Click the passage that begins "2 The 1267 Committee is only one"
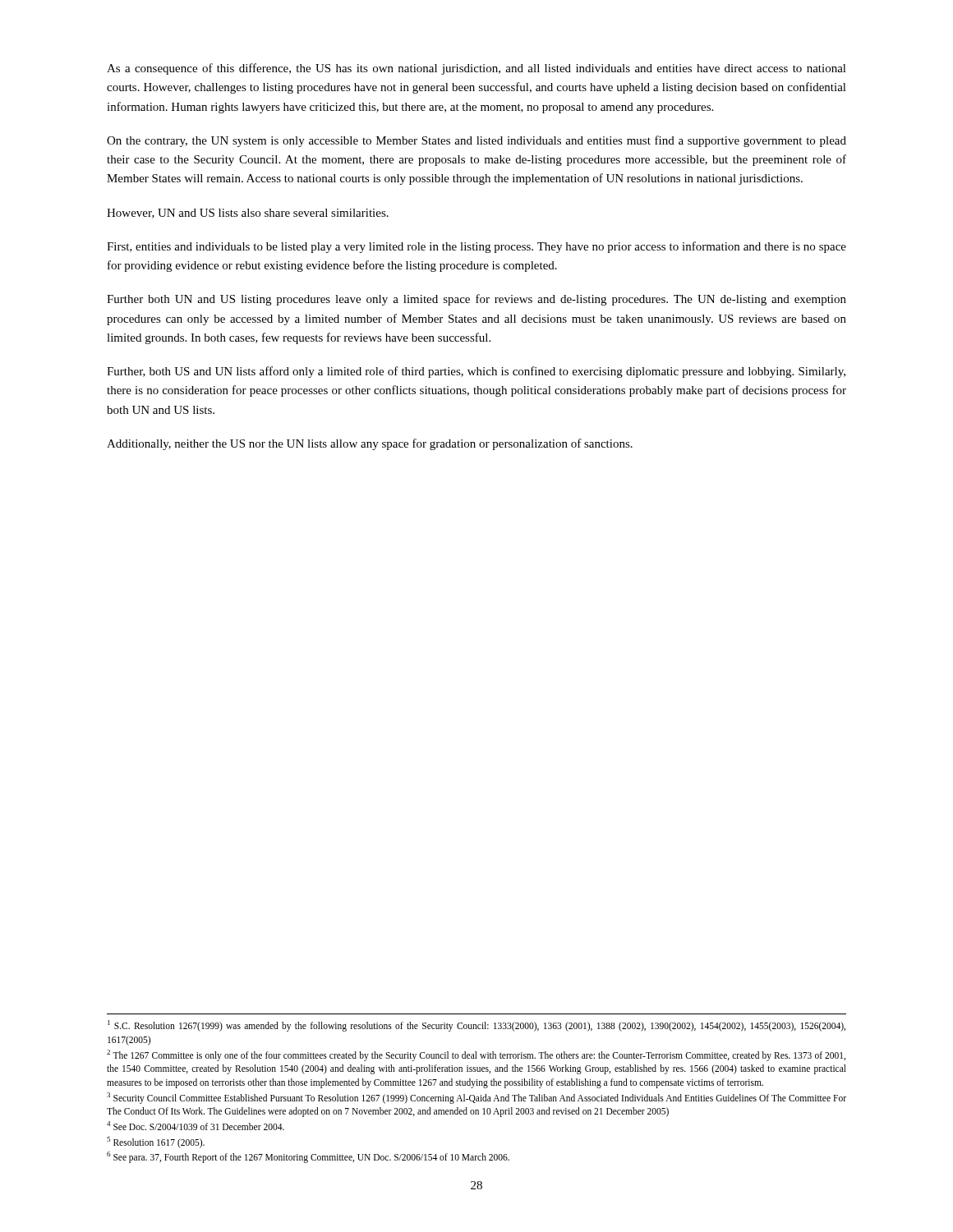 point(476,1068)
